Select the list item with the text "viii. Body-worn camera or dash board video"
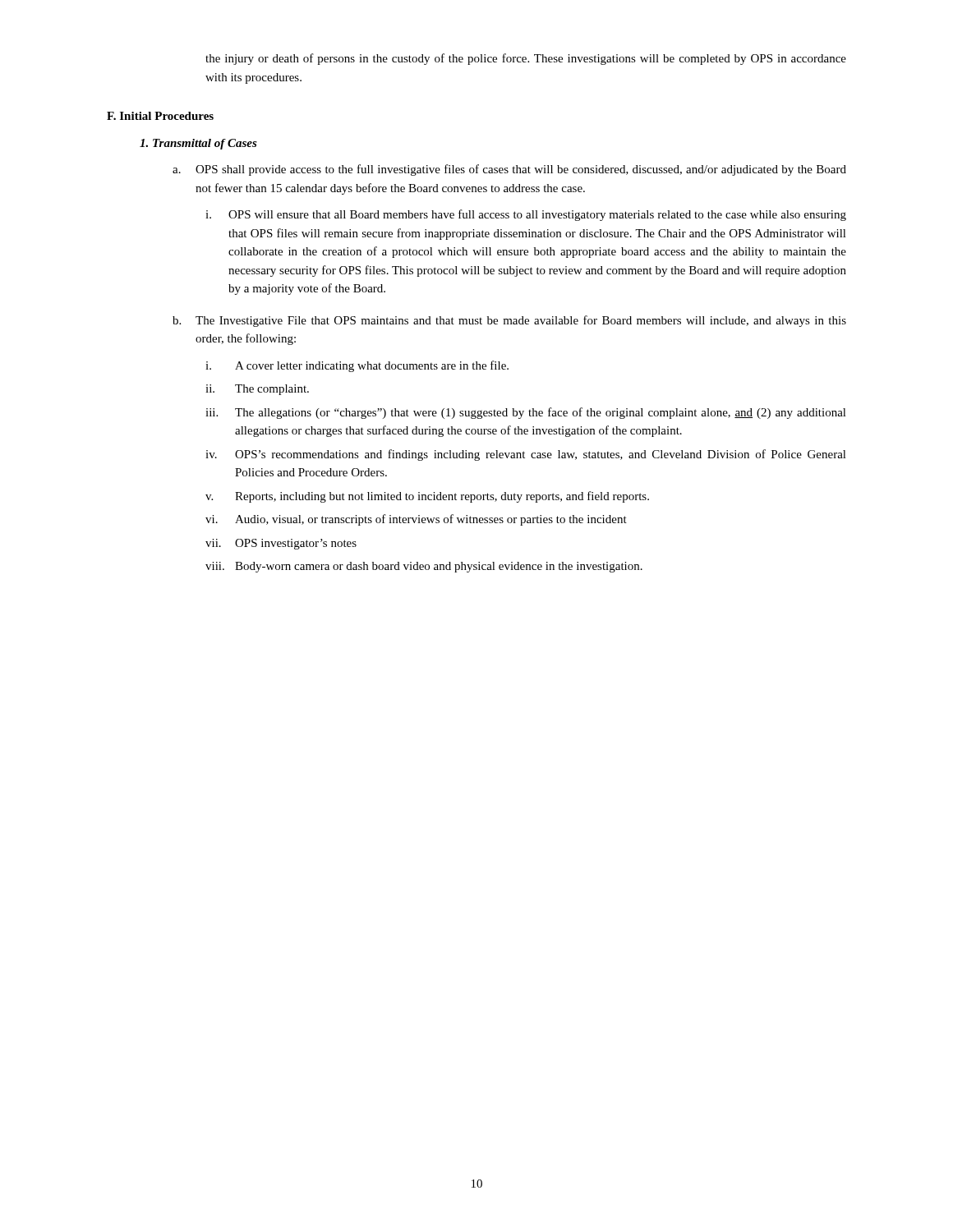Image resolution: width=953 pixels, height=1232 pixels. 526,566
